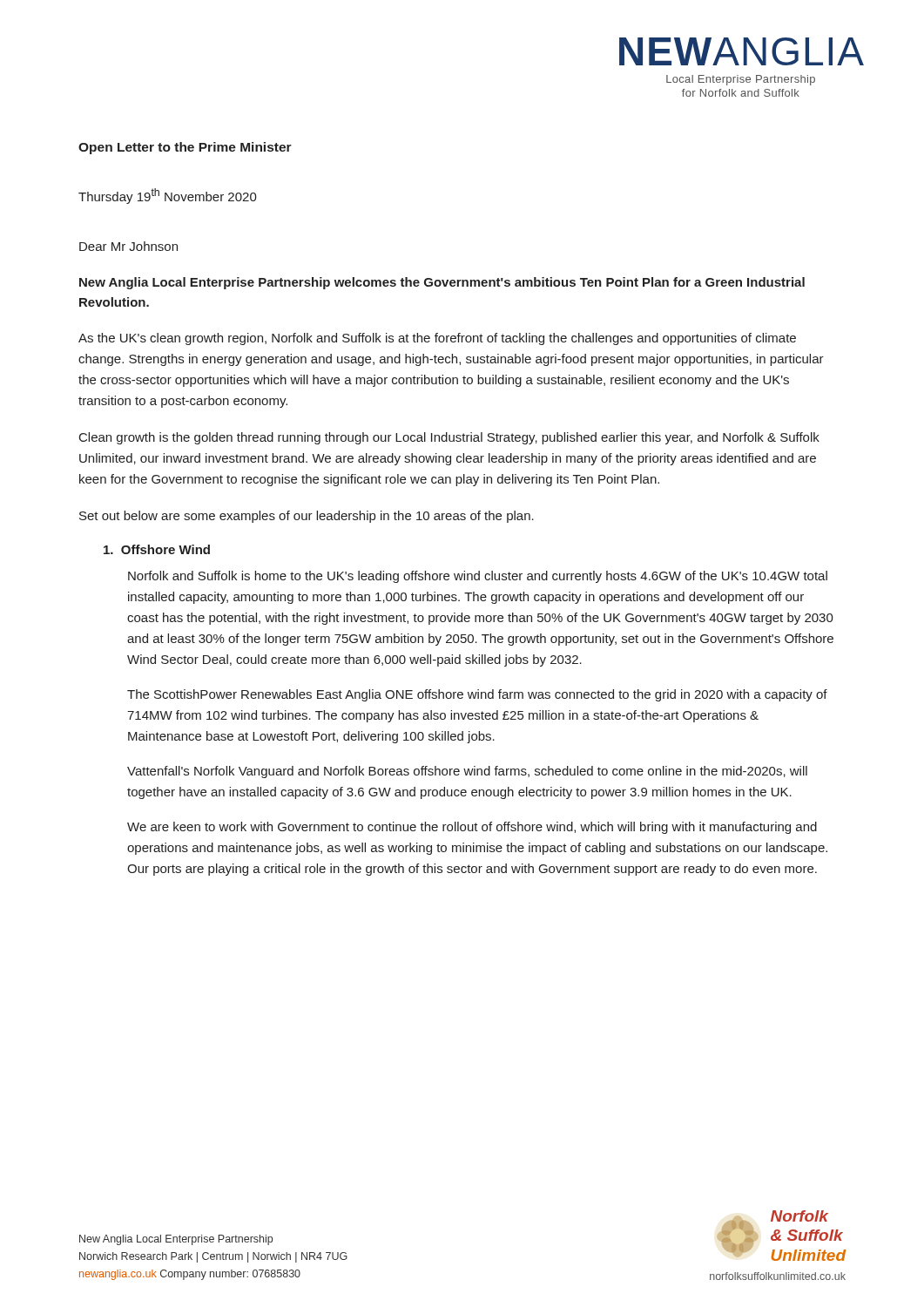Click on the text block that reads "We are keen to work with Government to"
This screenshot has width=924, height=1307.
[x=478, y=847]
